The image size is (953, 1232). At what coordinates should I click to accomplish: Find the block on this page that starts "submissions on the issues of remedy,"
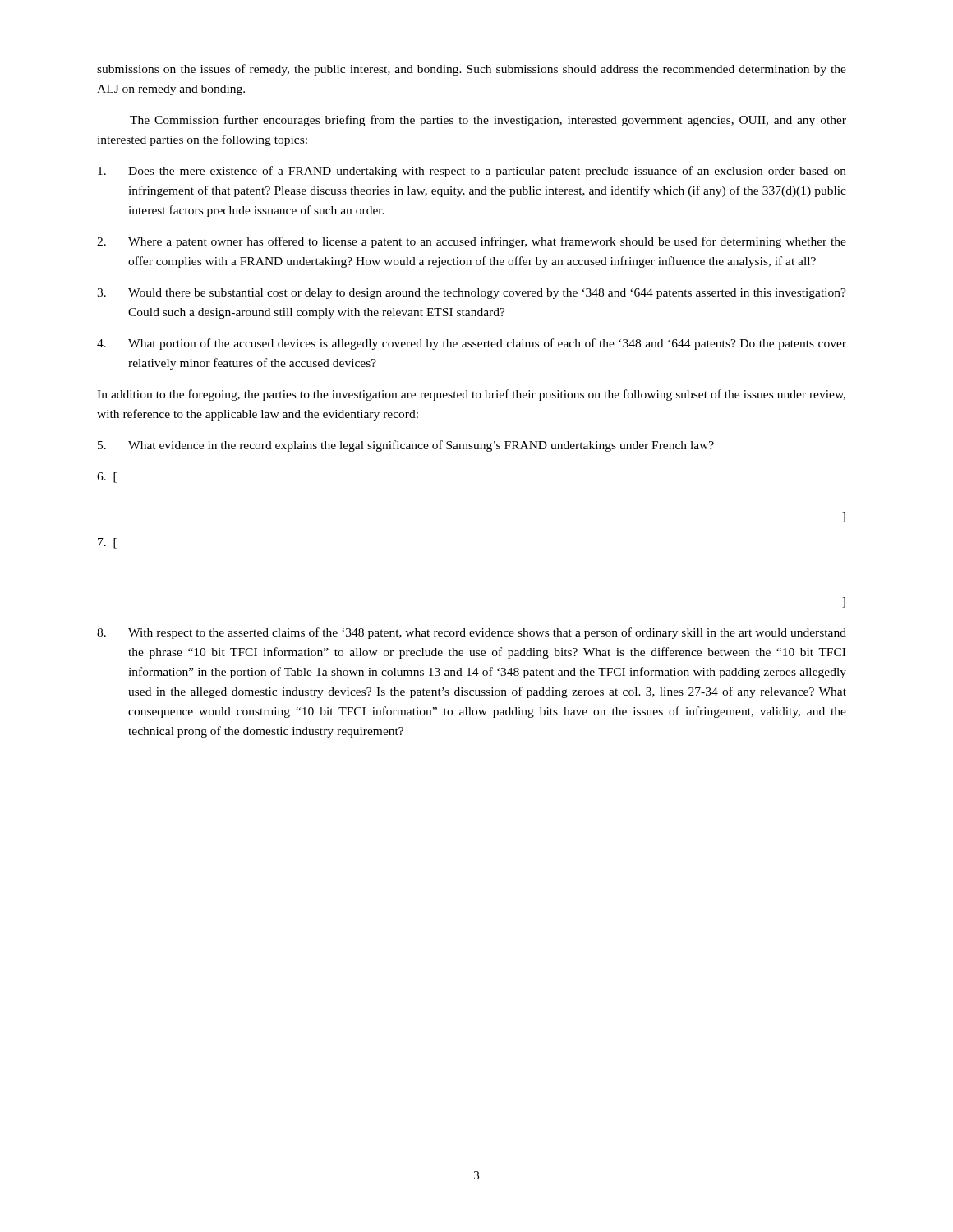[x=472, y=78]
